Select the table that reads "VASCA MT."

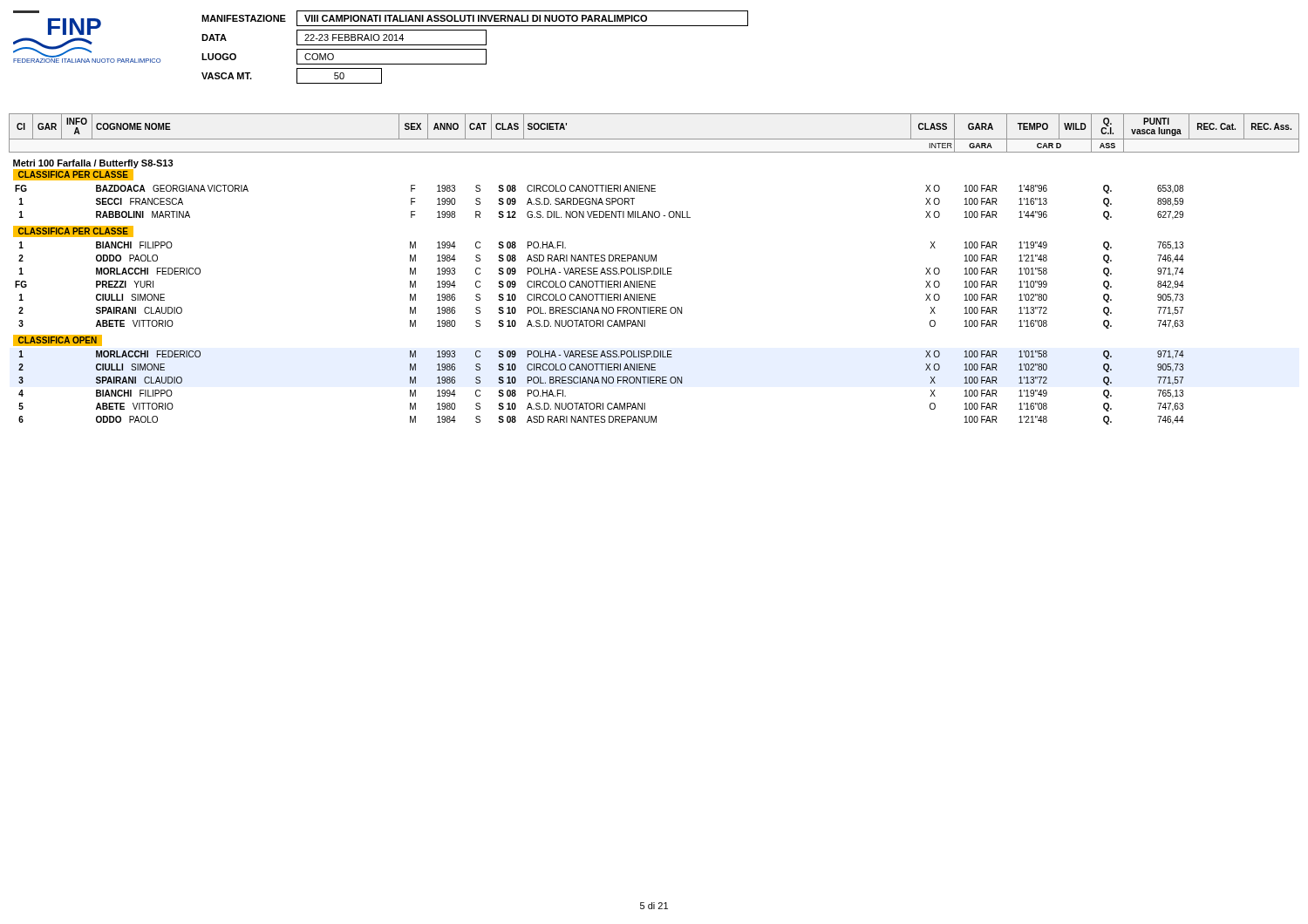(x=748, y=47)
